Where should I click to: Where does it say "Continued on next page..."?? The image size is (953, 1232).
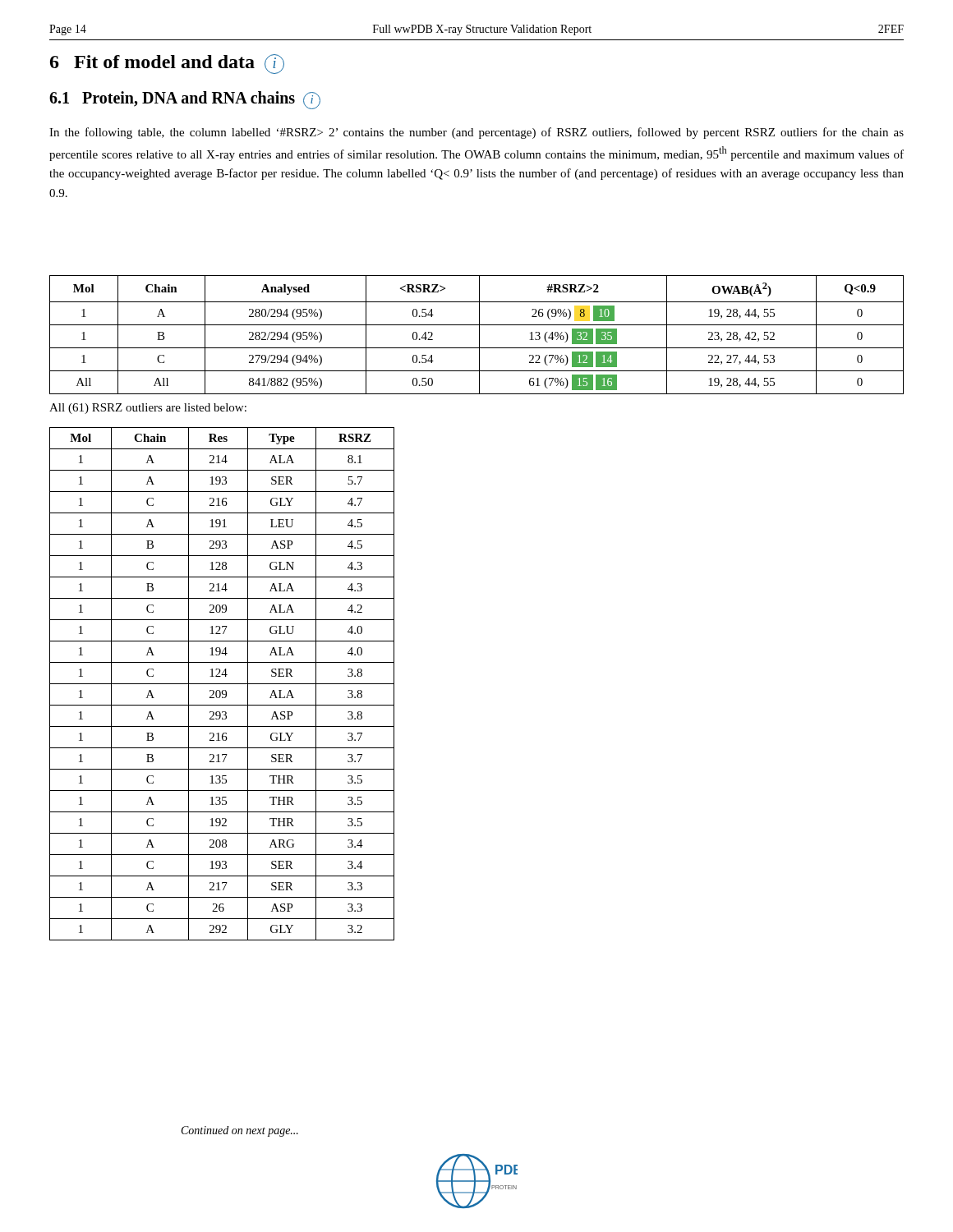pos(240,1131)
